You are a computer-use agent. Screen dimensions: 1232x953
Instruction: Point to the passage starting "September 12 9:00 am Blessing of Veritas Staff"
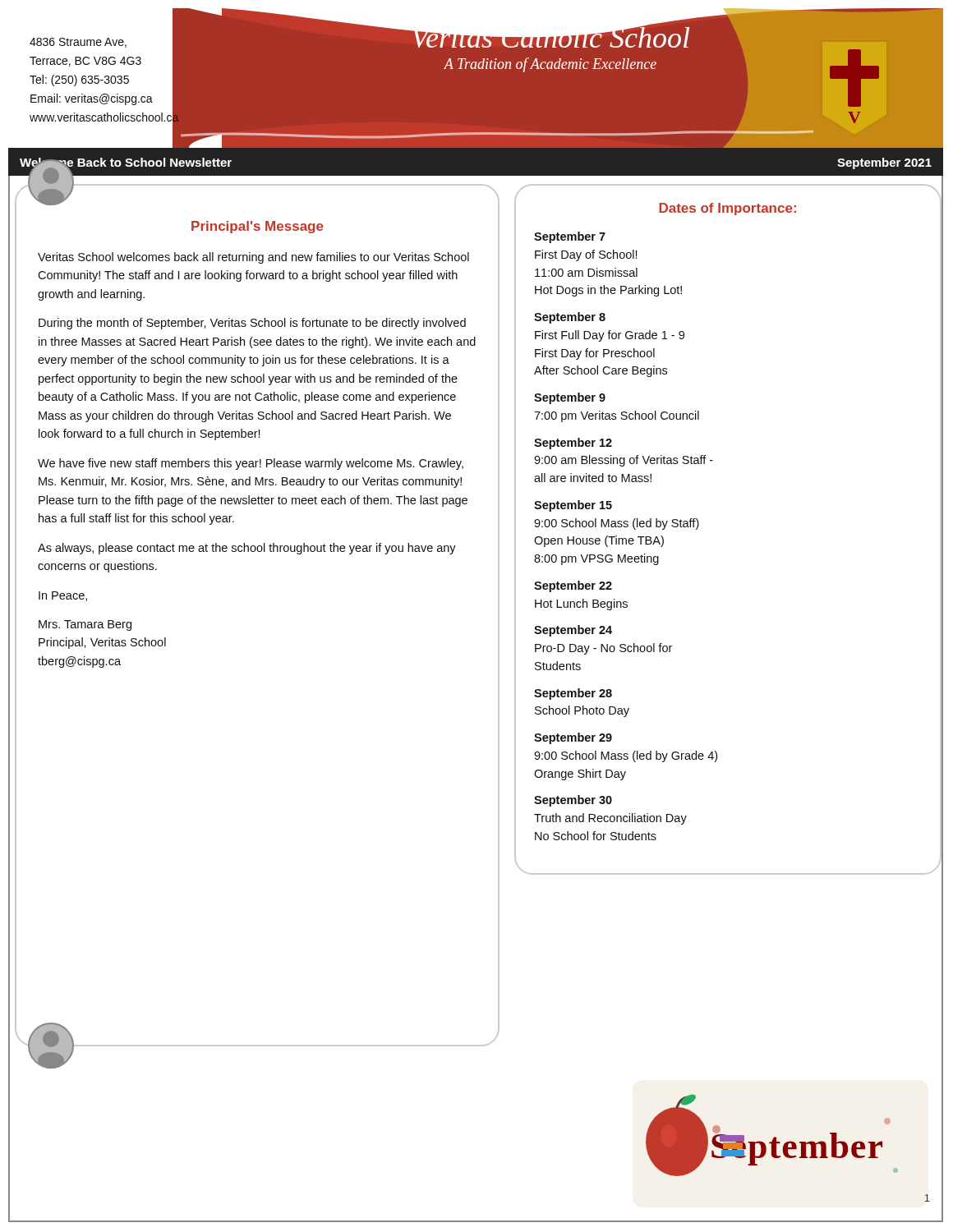click(573, 444)
